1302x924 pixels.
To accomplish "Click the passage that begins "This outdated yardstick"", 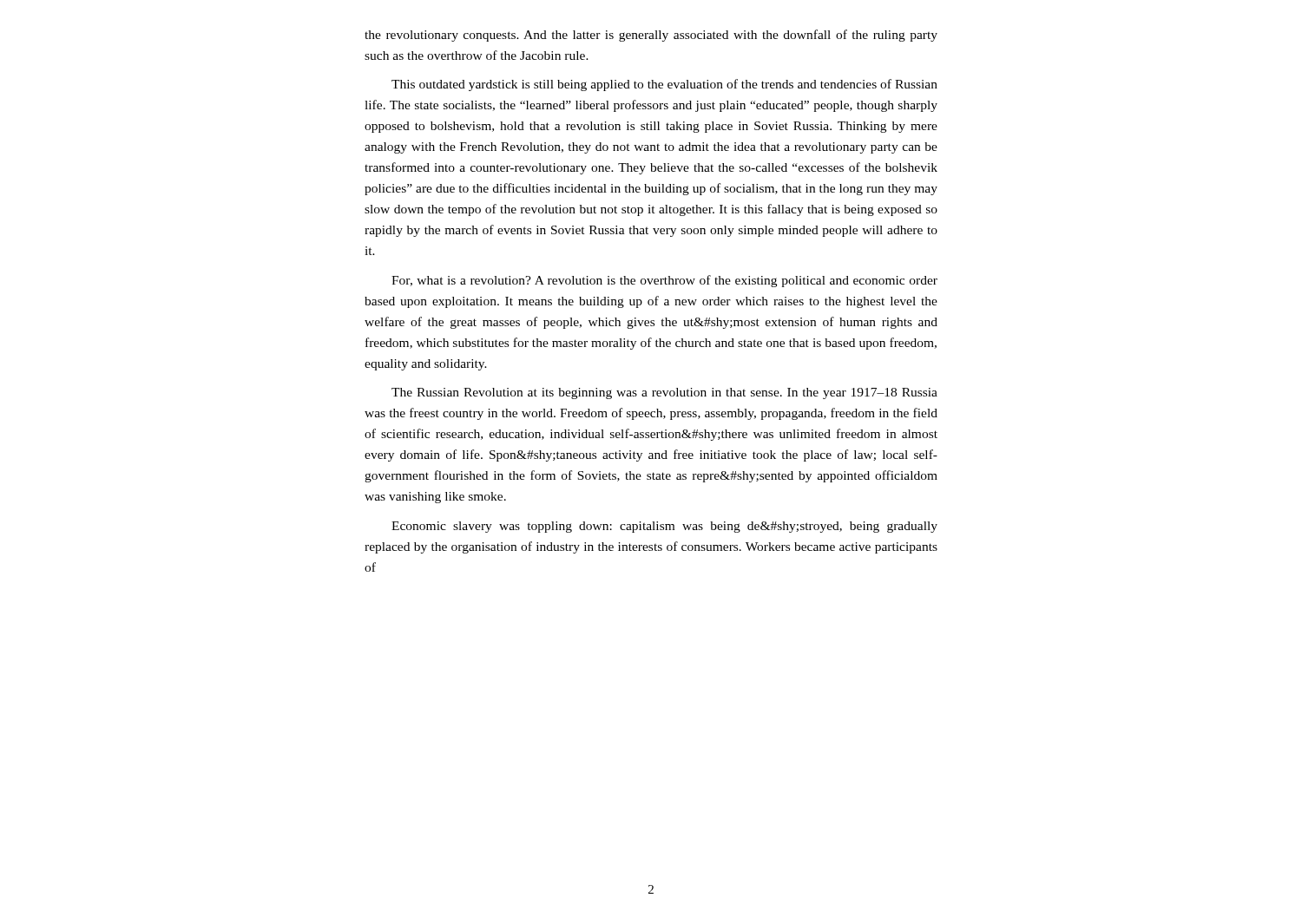I will point(651,168).
